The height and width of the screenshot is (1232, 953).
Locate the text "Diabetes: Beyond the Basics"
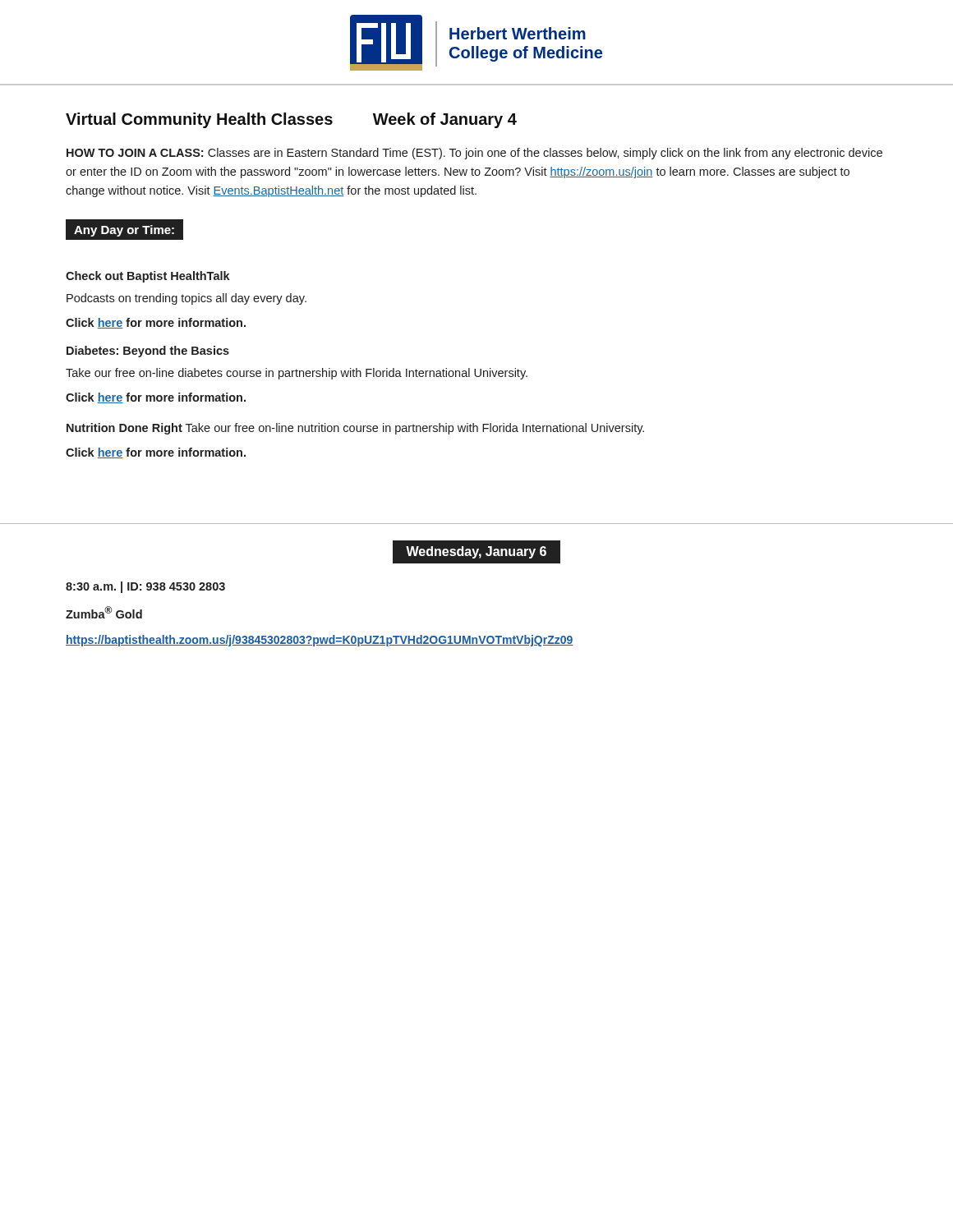(x=148, y=351)
